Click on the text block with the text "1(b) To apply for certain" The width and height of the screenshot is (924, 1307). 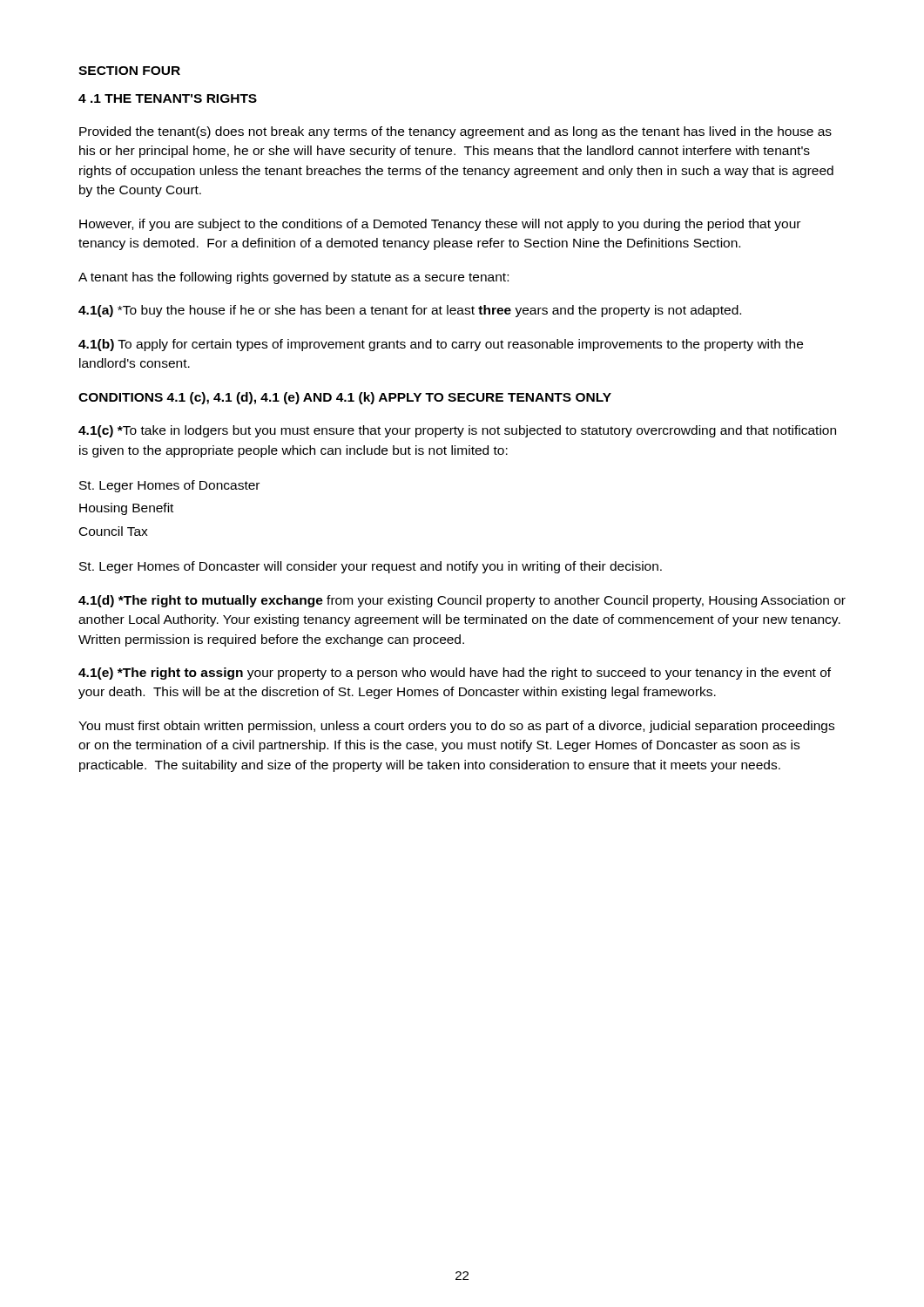(x=441, y=353)
